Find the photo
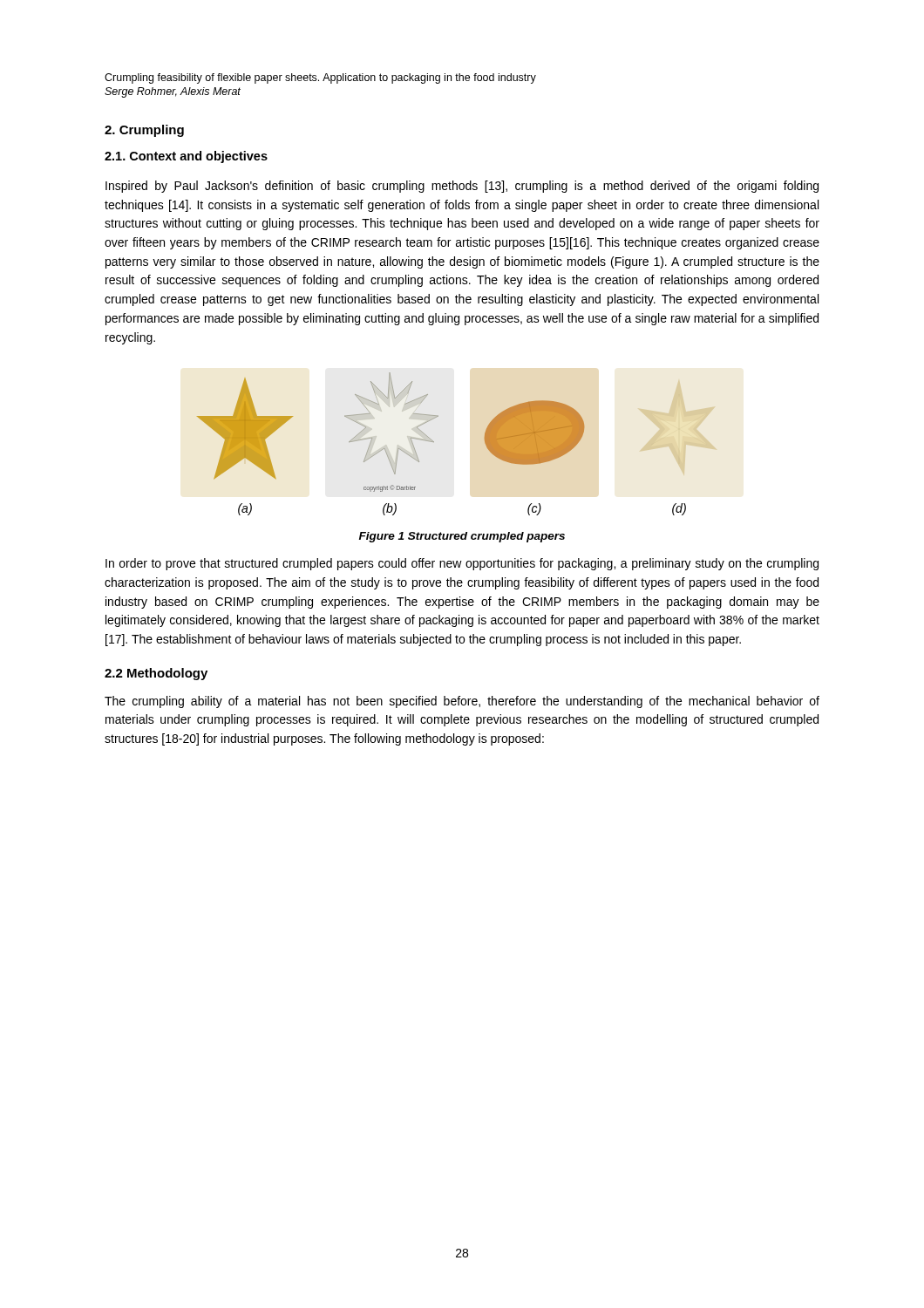The width and height of the screenshot is (924, 1308). (x=462, y=444)
